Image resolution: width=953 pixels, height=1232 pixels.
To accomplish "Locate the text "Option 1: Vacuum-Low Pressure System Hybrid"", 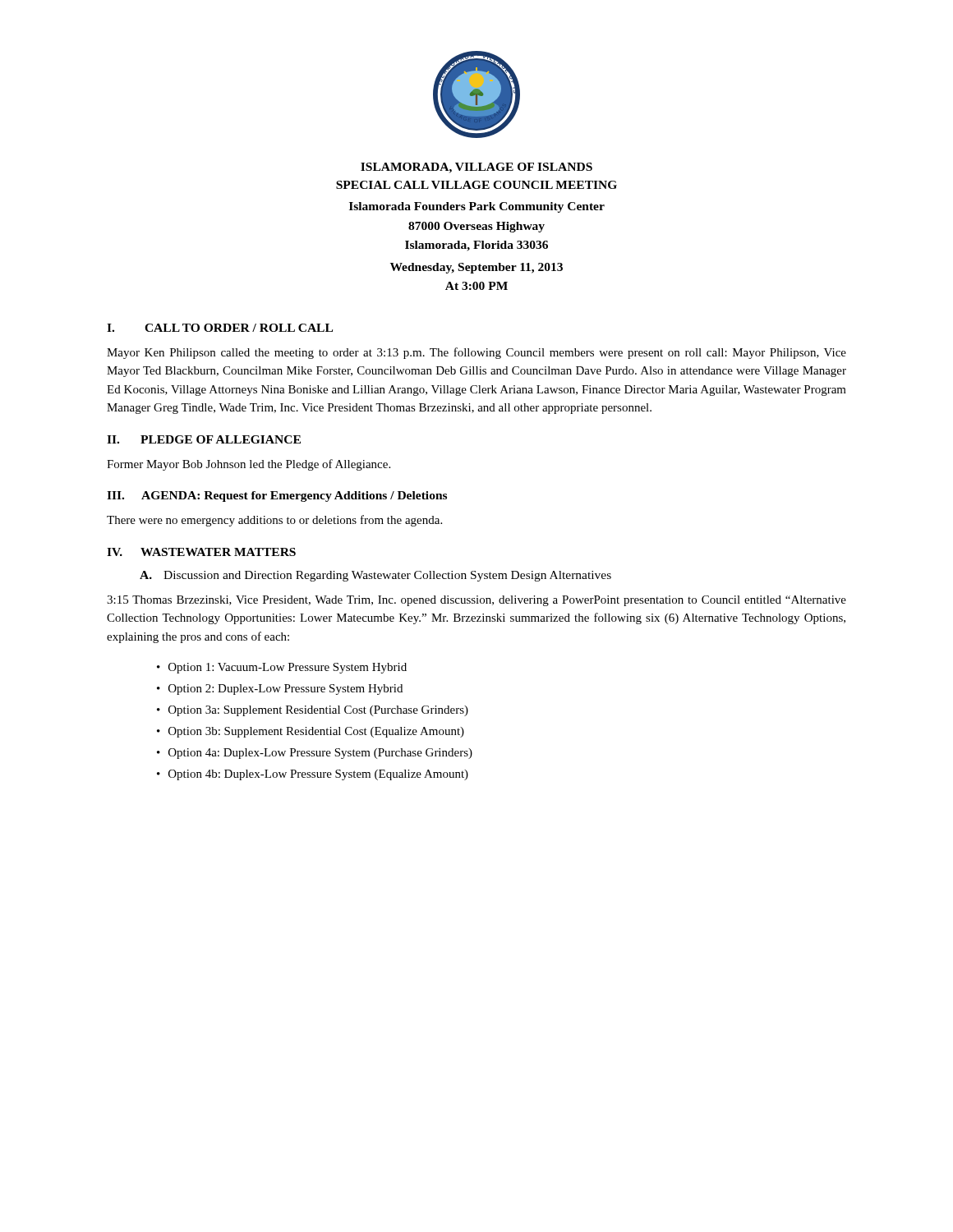I will pyautogui.click(x=287, y=667).
